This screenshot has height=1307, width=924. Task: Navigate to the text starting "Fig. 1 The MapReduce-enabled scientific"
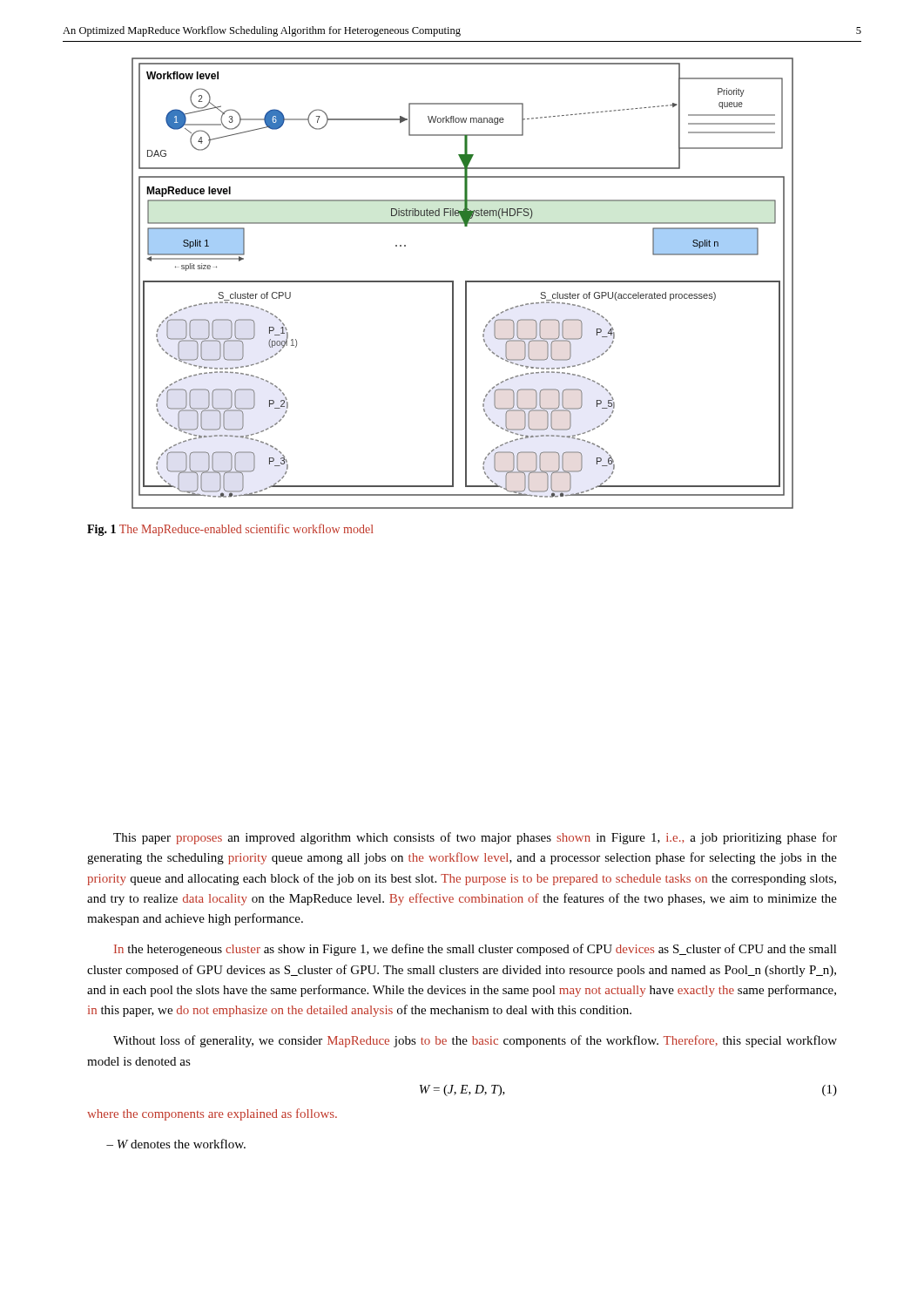pos(230,529)
